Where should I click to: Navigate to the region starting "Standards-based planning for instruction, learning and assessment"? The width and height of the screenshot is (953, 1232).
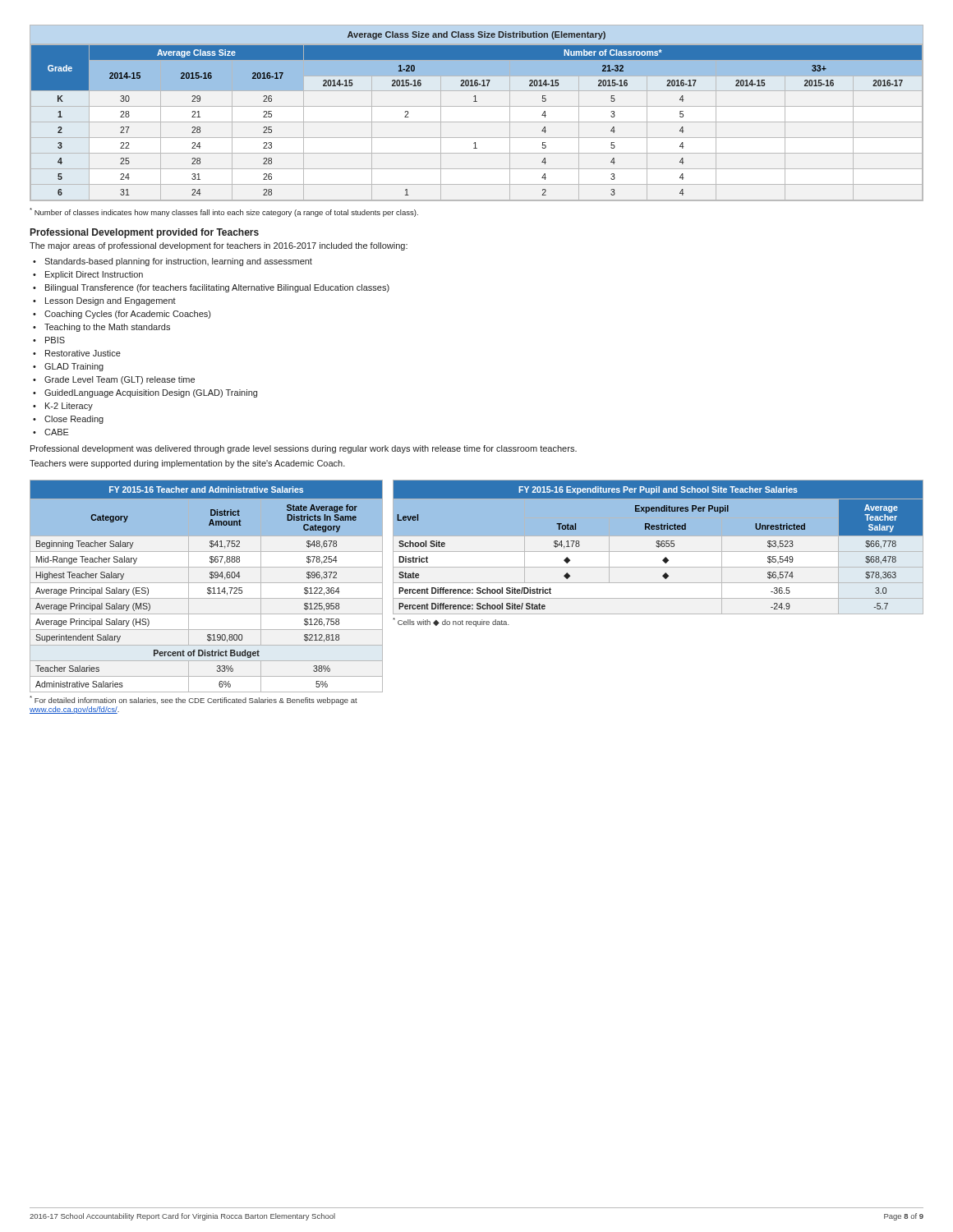tap(178, 261)
